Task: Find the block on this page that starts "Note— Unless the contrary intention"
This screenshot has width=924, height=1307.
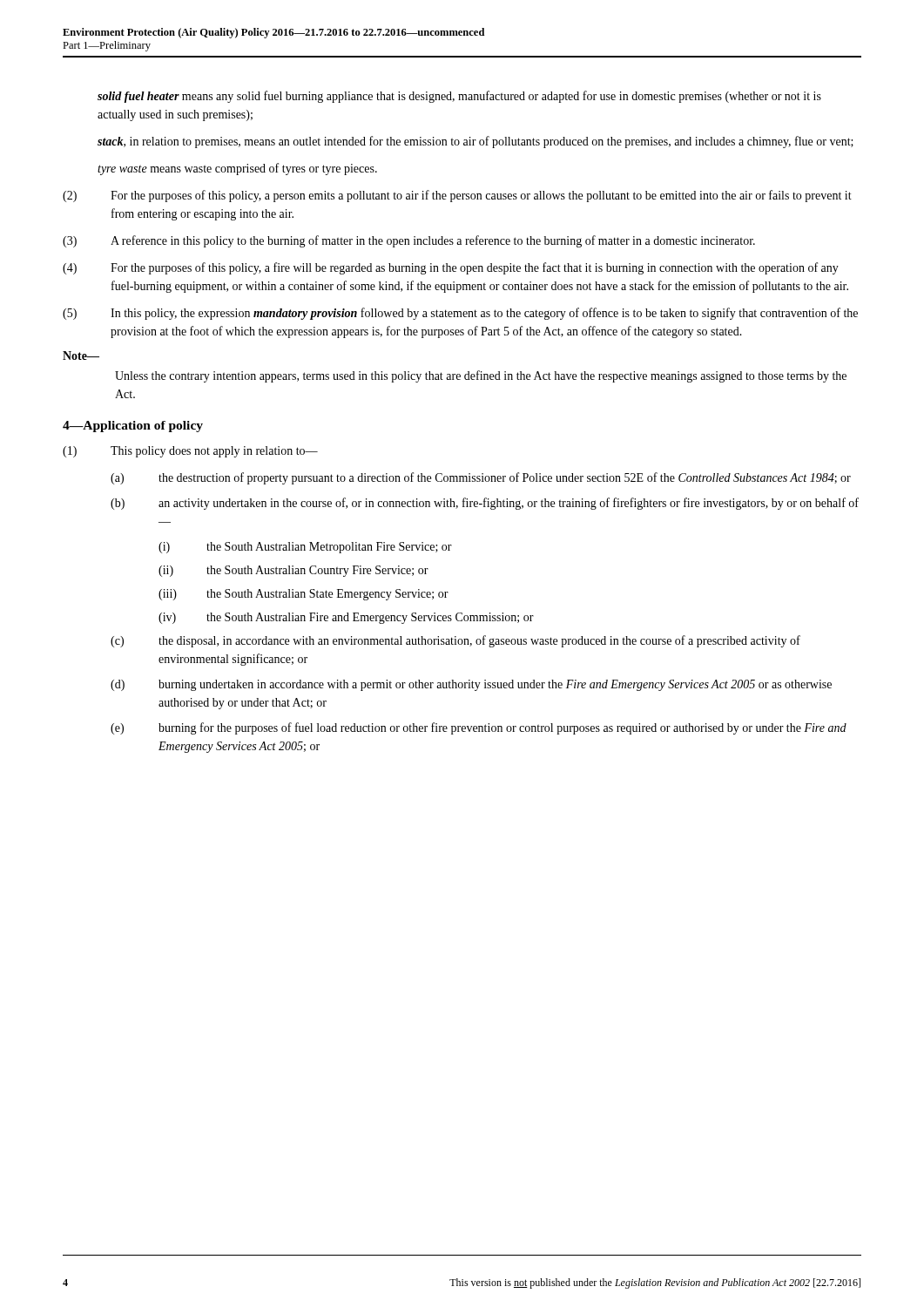Action: (462, 376)
